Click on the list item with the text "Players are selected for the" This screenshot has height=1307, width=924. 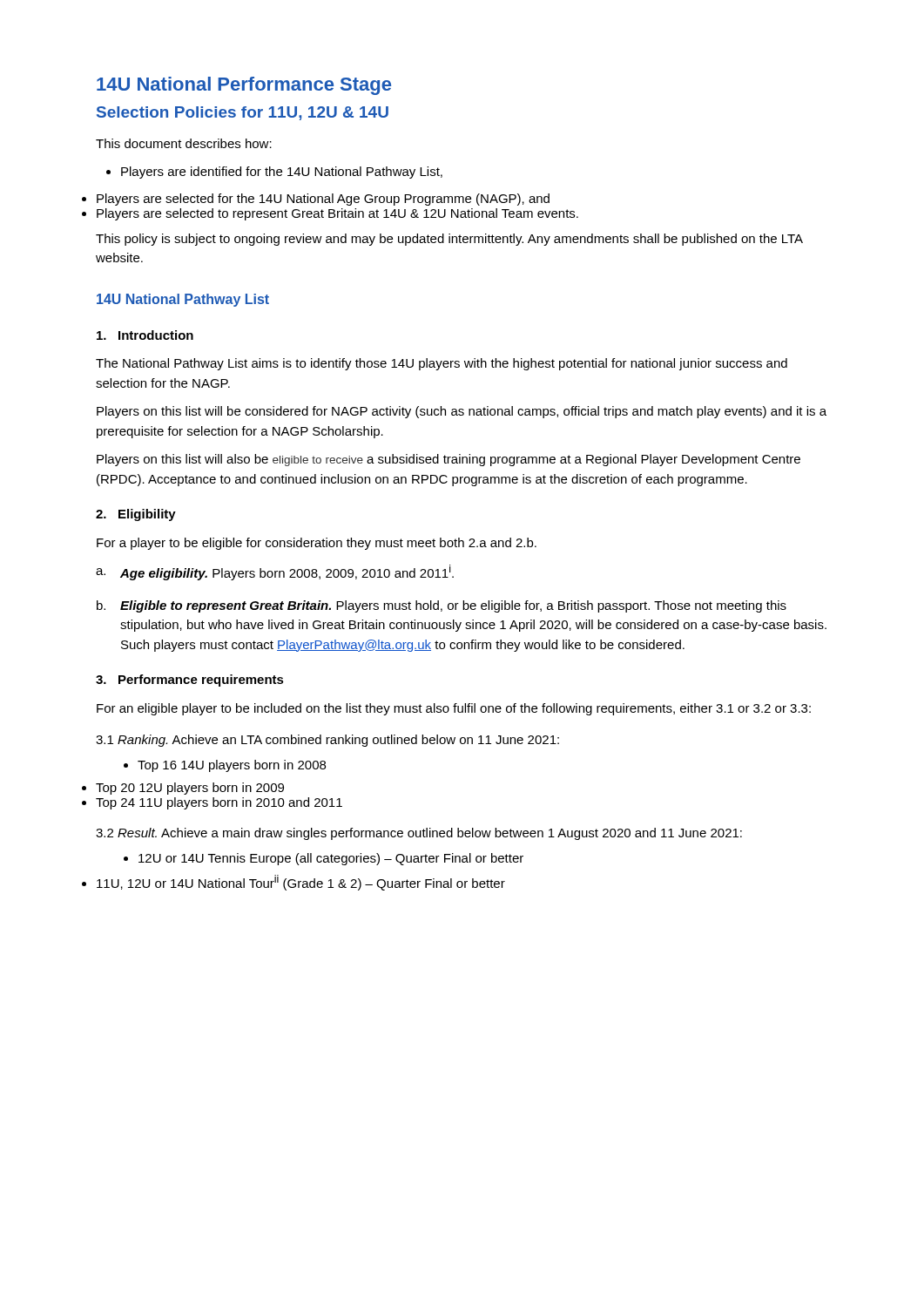(462, 198)
